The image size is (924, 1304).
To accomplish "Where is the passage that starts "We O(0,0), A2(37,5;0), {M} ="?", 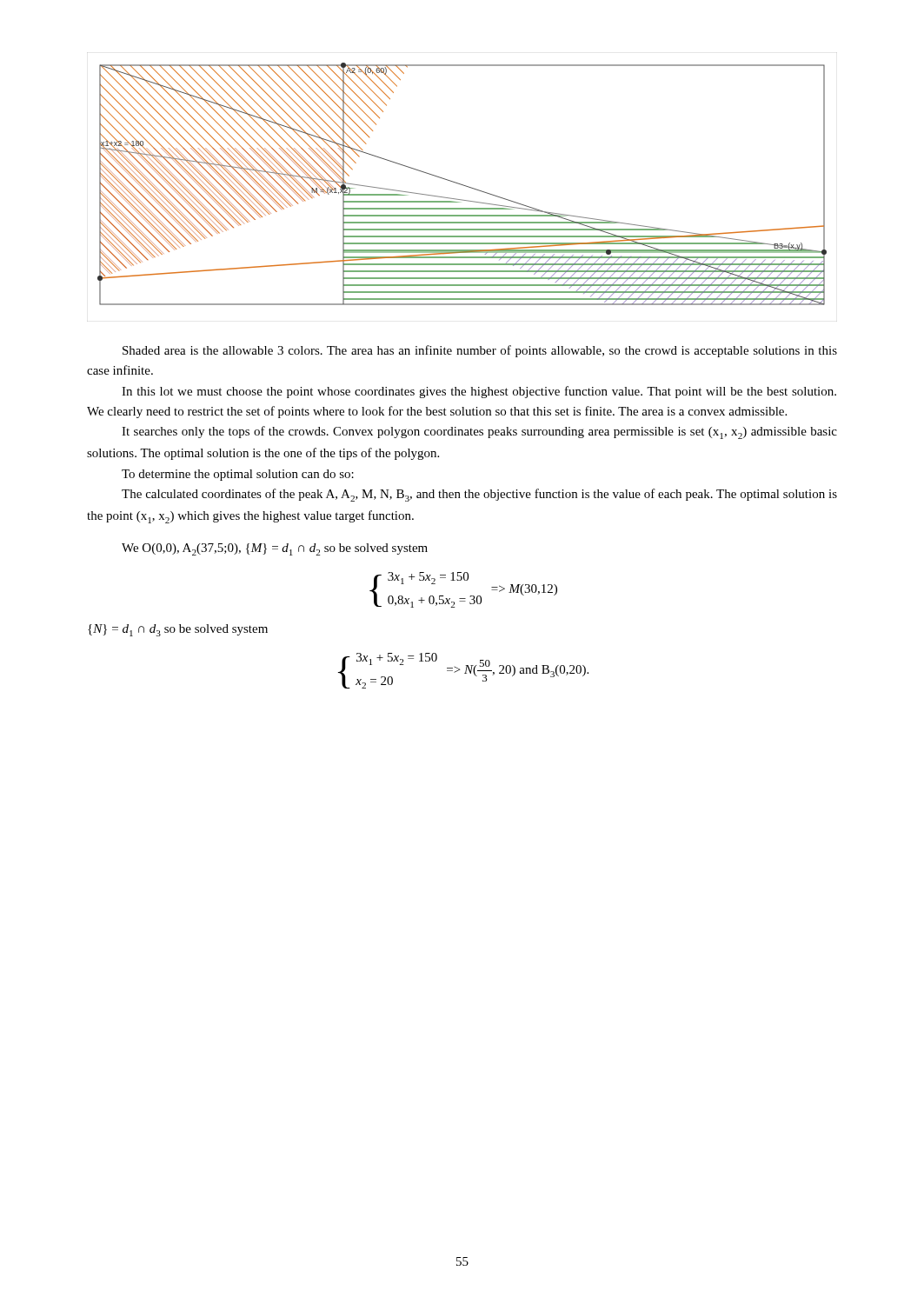I will pyautogui.click(x=275, y=549).
